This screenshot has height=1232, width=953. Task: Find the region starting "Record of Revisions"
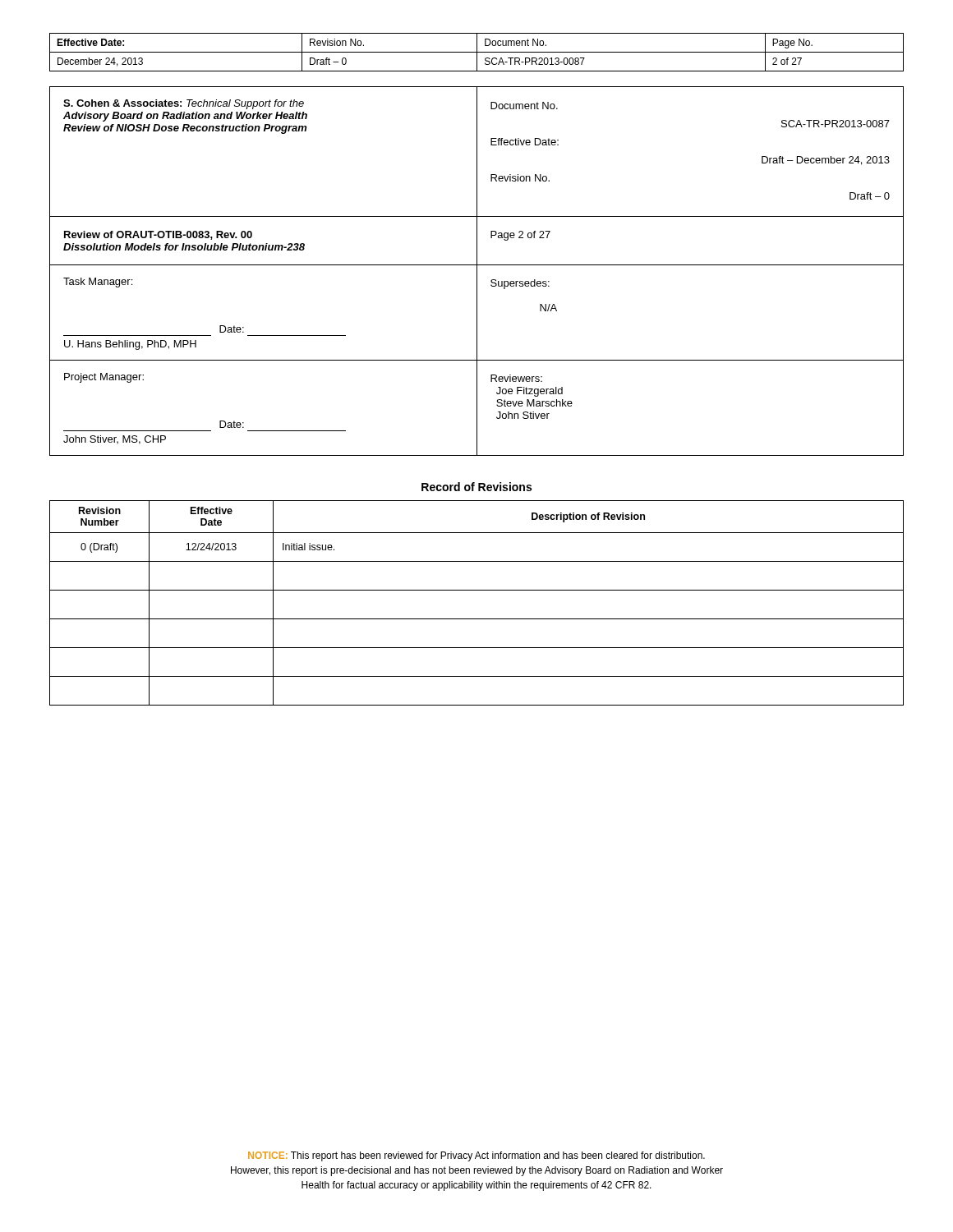pyautogui.click(x=476, y=487)
